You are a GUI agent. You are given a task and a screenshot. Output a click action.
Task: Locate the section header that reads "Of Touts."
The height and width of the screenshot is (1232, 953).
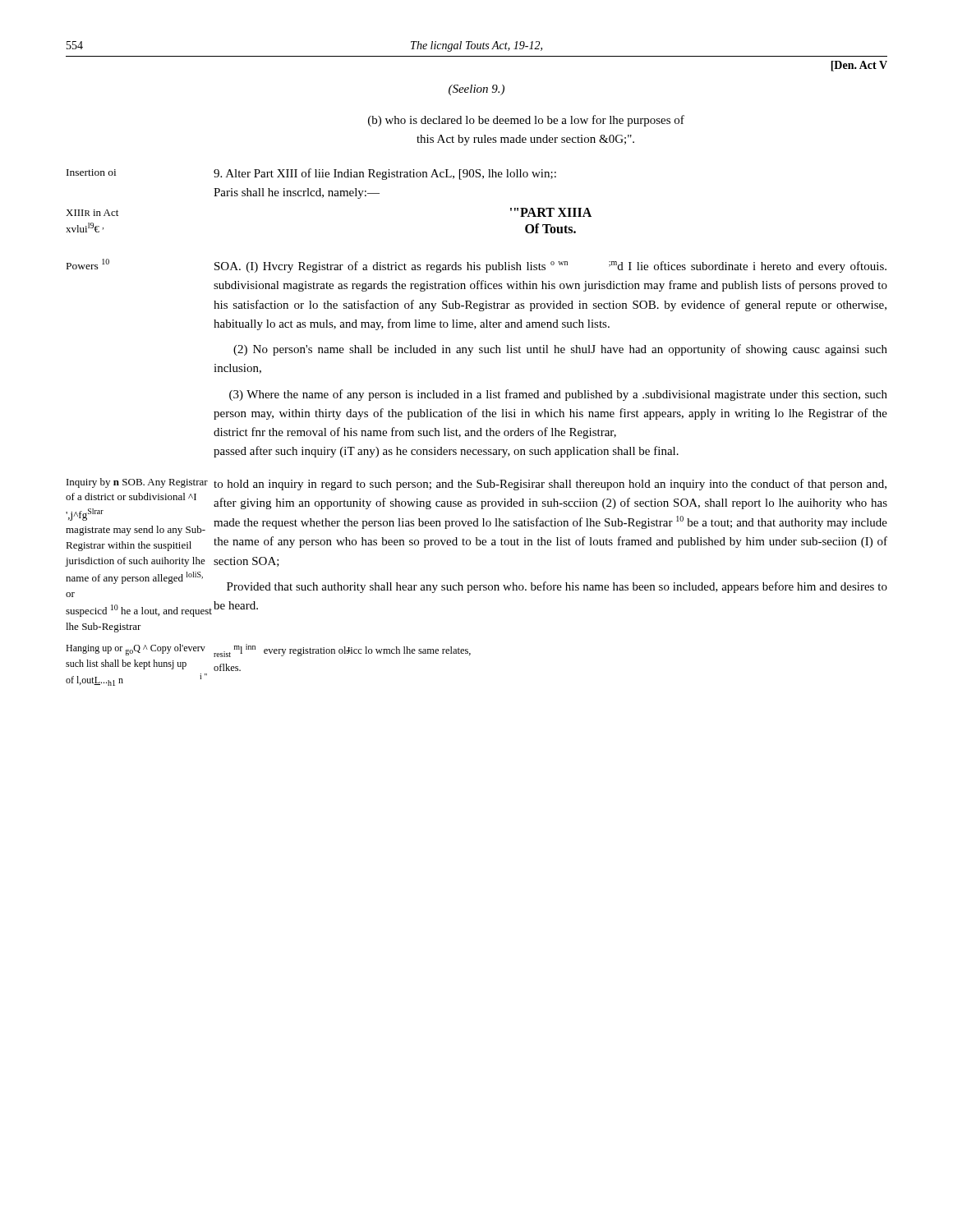(x=550, y=229)
